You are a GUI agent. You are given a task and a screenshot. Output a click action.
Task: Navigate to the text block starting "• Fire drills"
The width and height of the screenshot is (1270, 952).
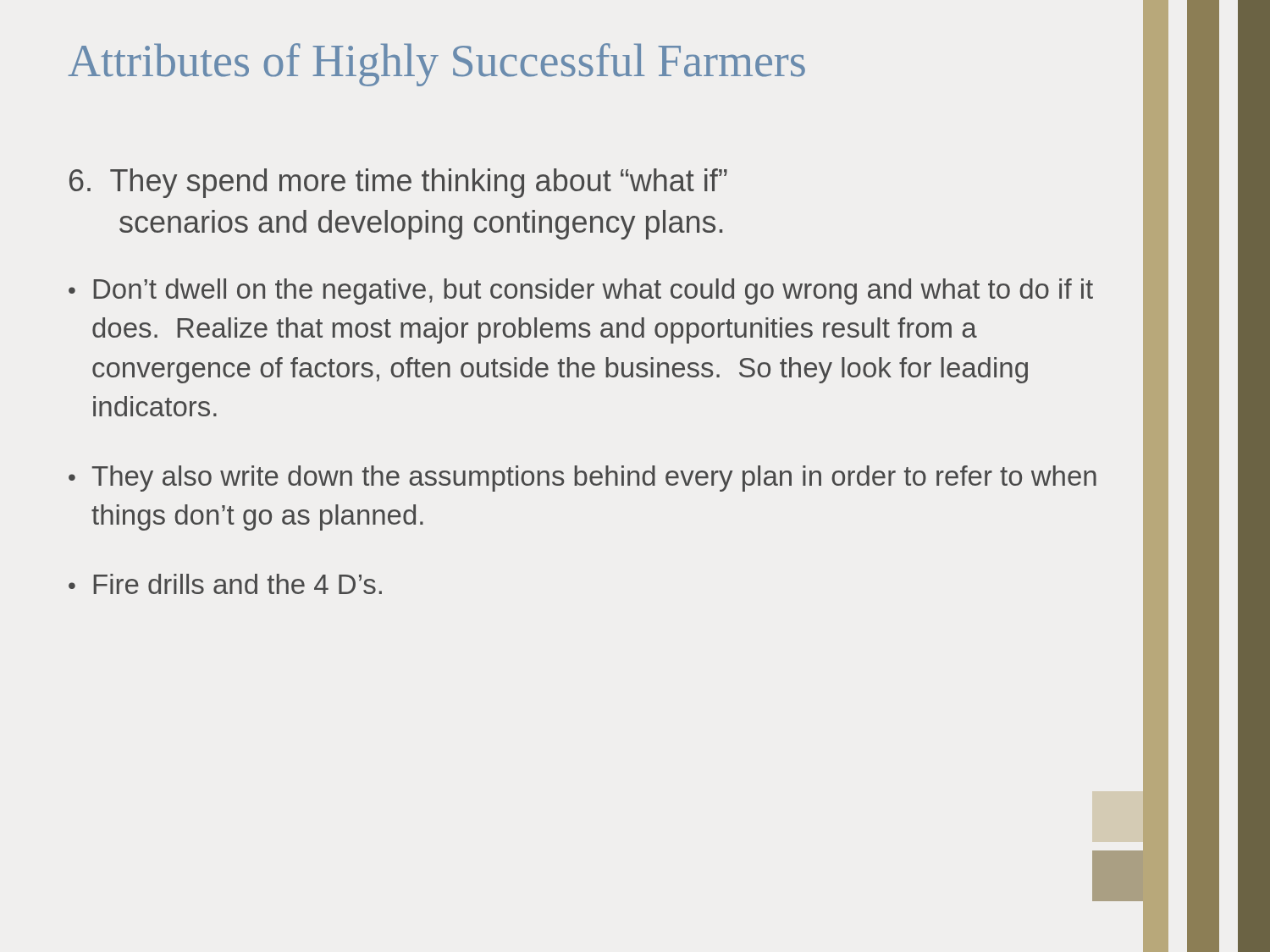click(x=225, y=584)
